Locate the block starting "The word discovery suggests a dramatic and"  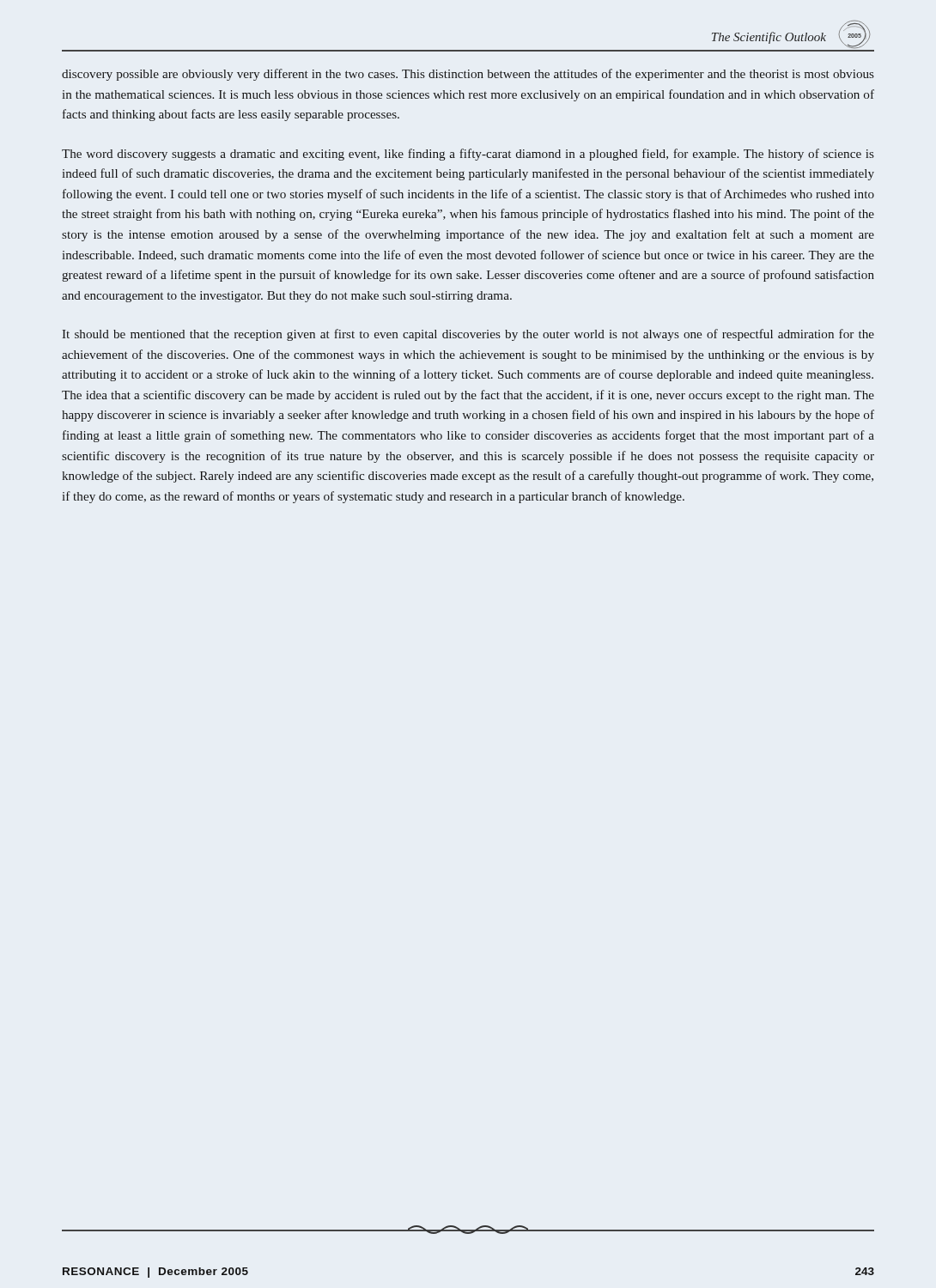468,224
